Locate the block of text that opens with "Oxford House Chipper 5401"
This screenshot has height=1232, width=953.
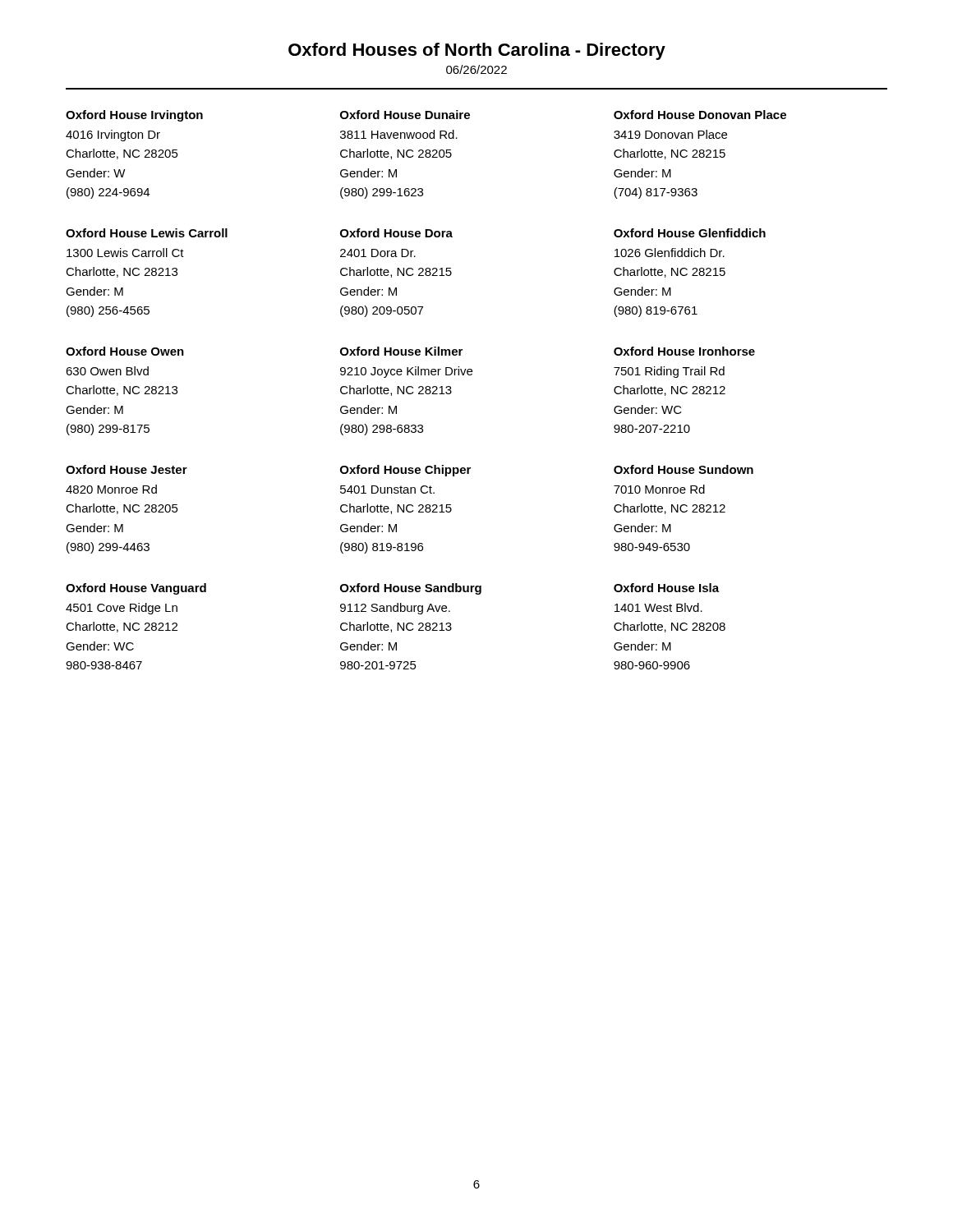405,471
